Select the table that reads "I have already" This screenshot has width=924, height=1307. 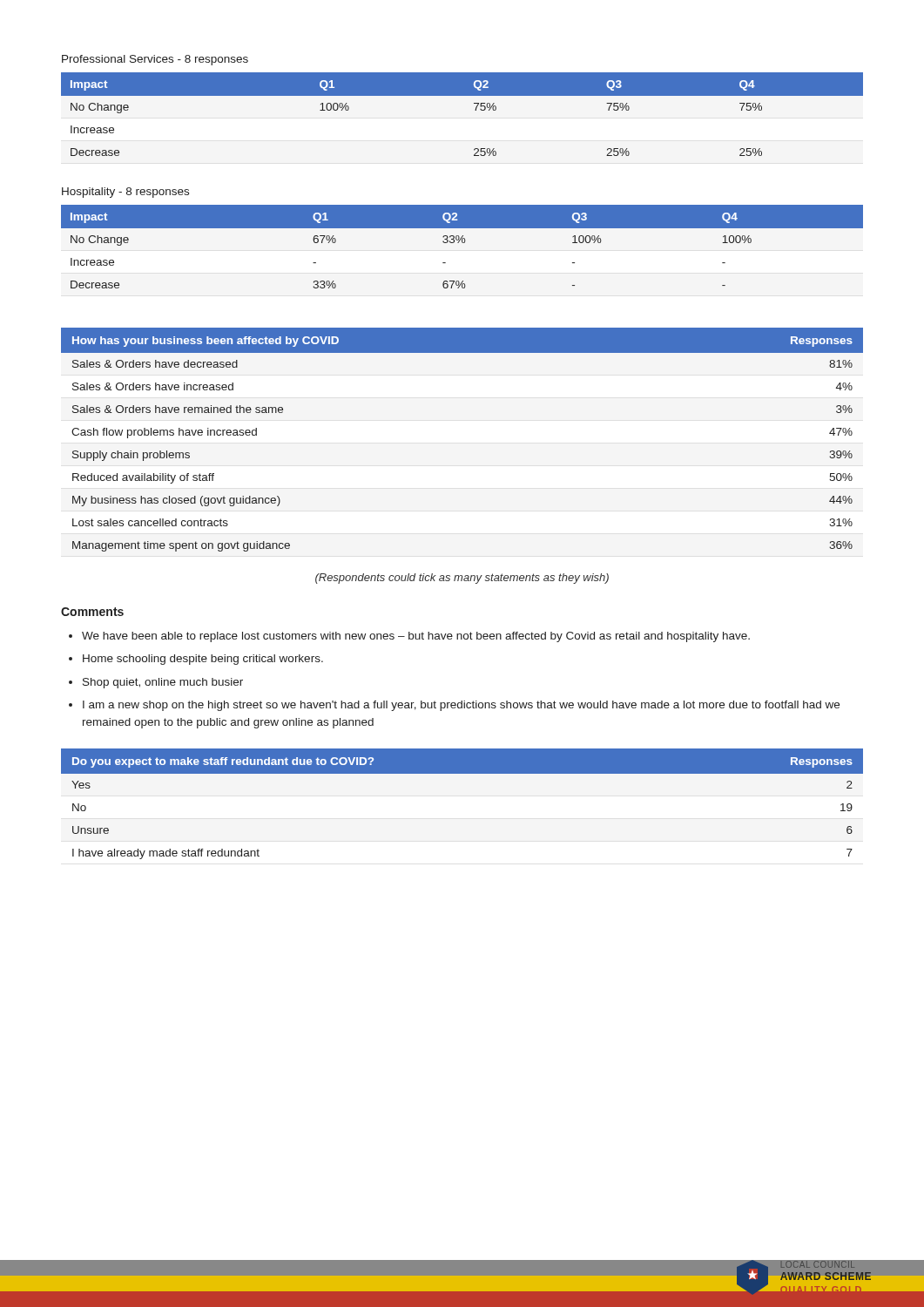pyautogui.click(x=462, y=807)
